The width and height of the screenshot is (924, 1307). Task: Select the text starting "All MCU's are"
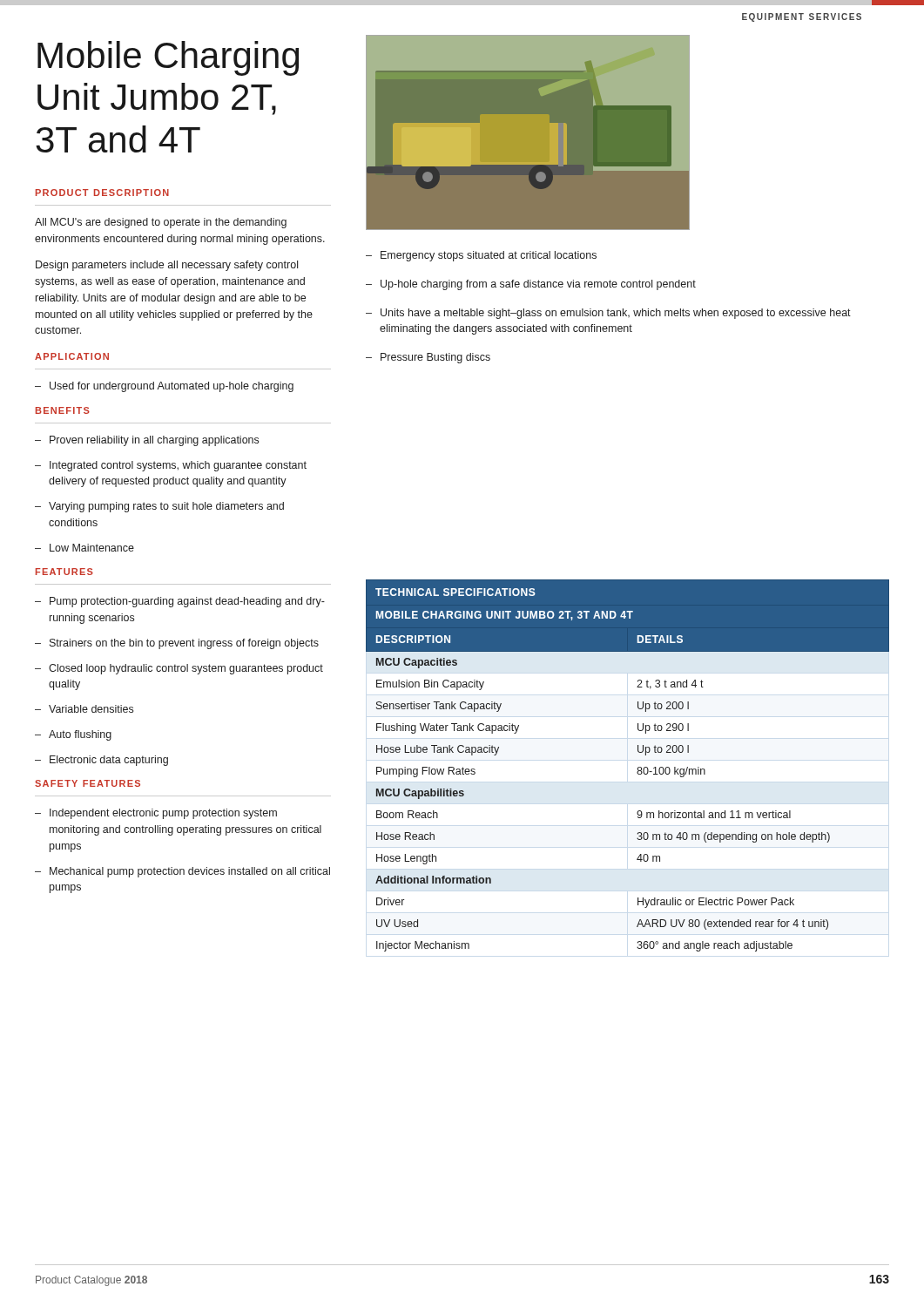(x=180, y=230)
